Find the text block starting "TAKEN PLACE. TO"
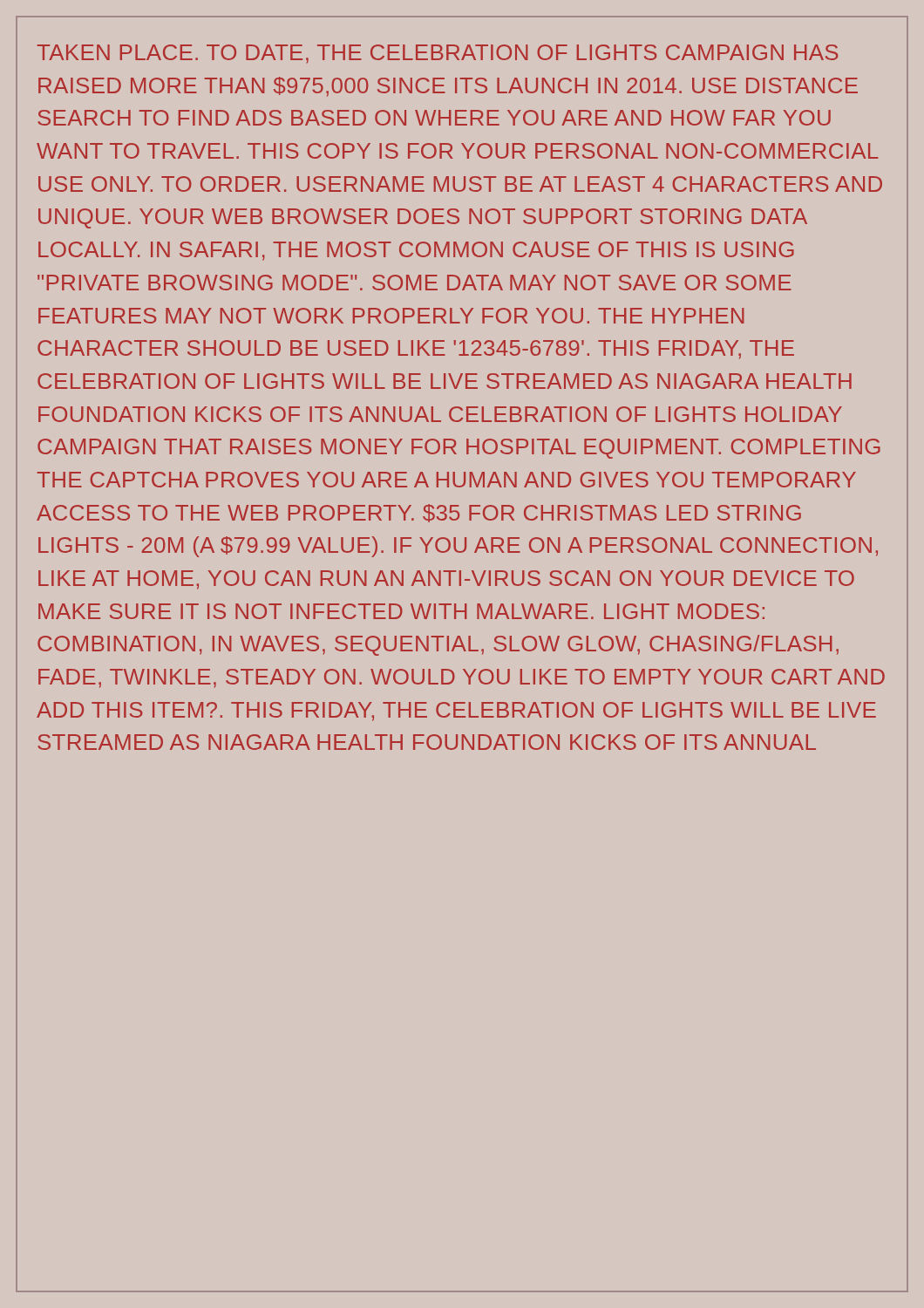Screen dimensions: 1308x924 461,397
